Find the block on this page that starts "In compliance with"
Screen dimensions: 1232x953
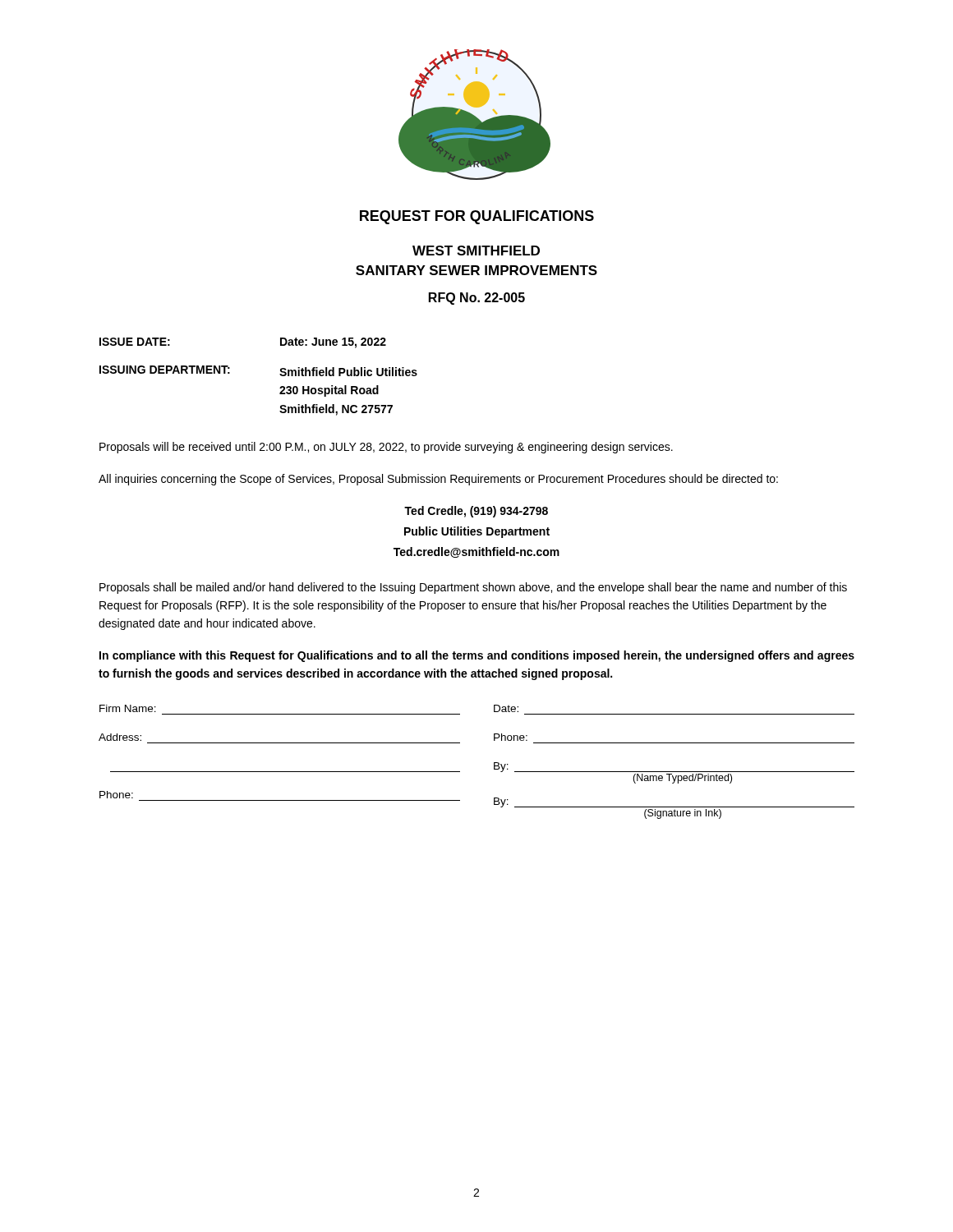(476, 664)
